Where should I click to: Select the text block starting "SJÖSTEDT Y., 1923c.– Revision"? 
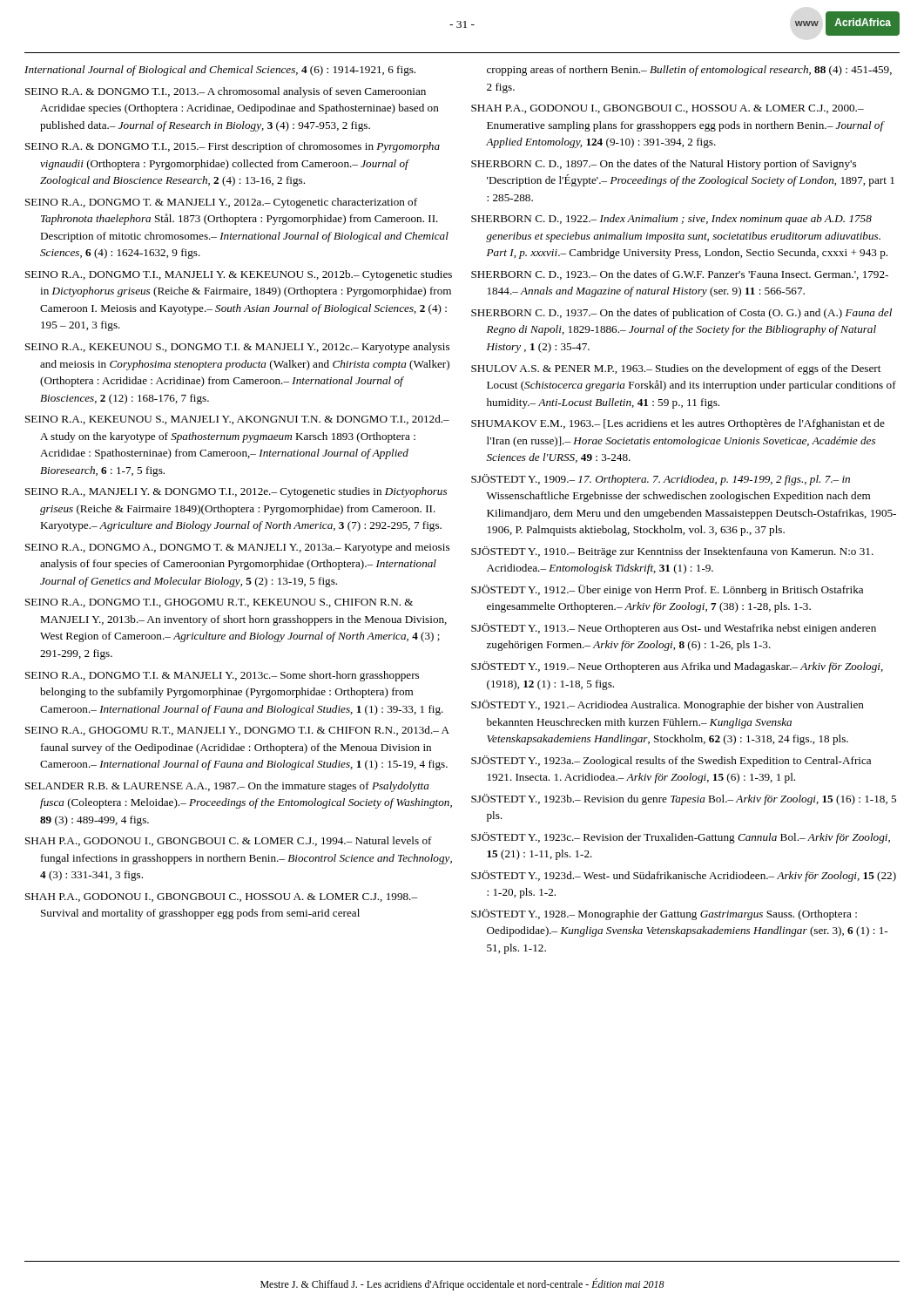tap(685, 845)
